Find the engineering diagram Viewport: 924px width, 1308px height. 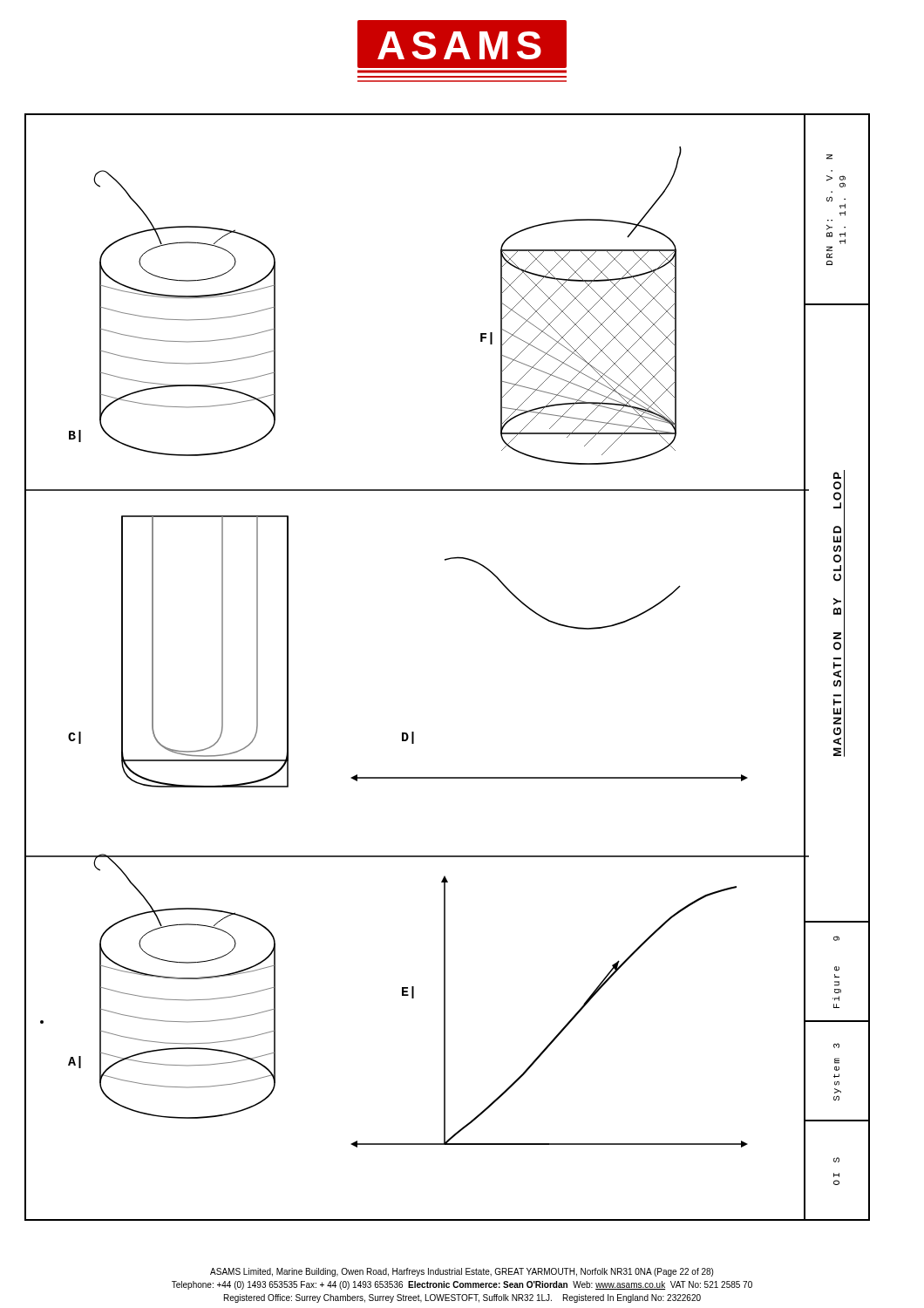(x=447, y=667)
